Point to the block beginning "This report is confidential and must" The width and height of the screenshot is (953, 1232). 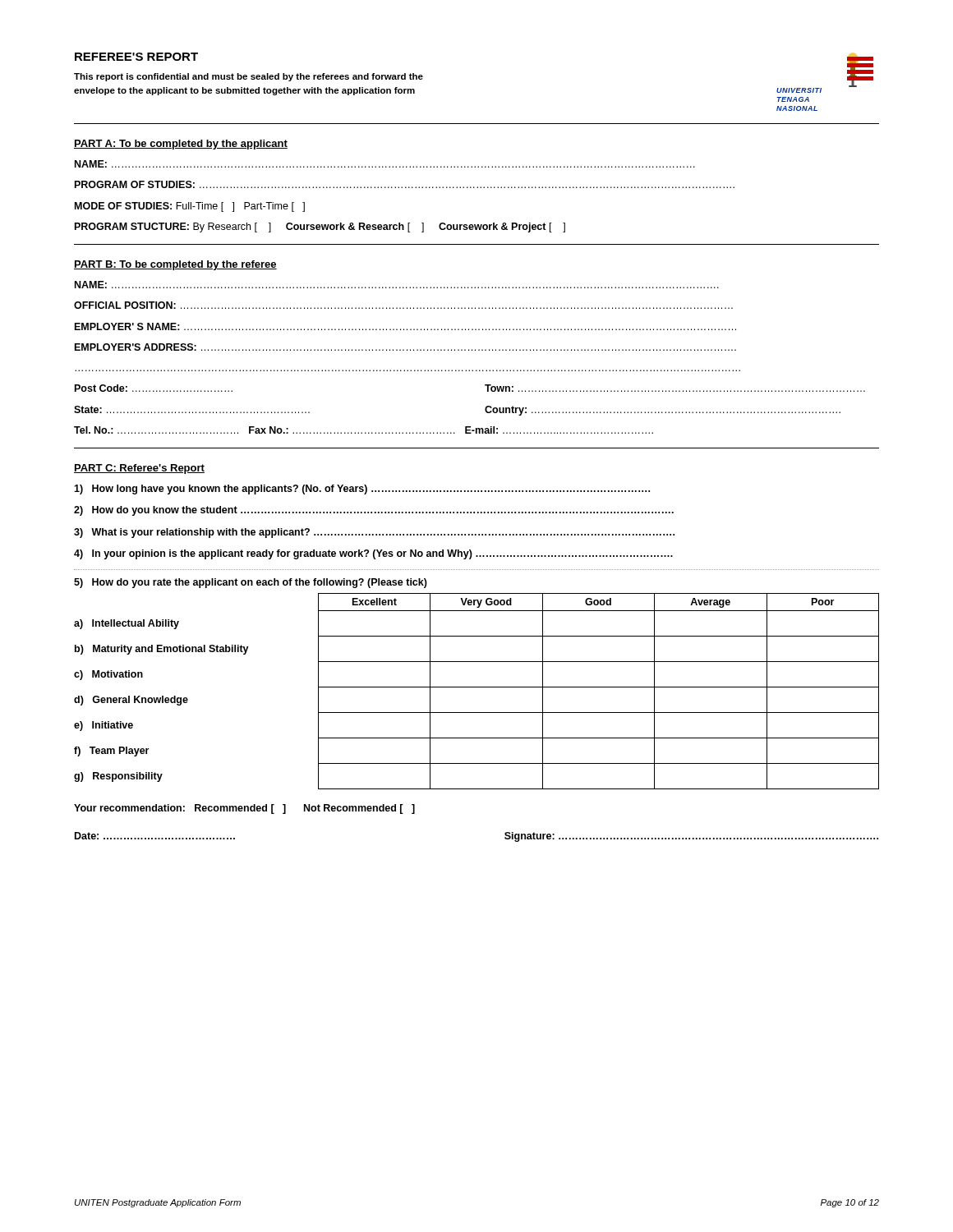(x=248, y=83)
